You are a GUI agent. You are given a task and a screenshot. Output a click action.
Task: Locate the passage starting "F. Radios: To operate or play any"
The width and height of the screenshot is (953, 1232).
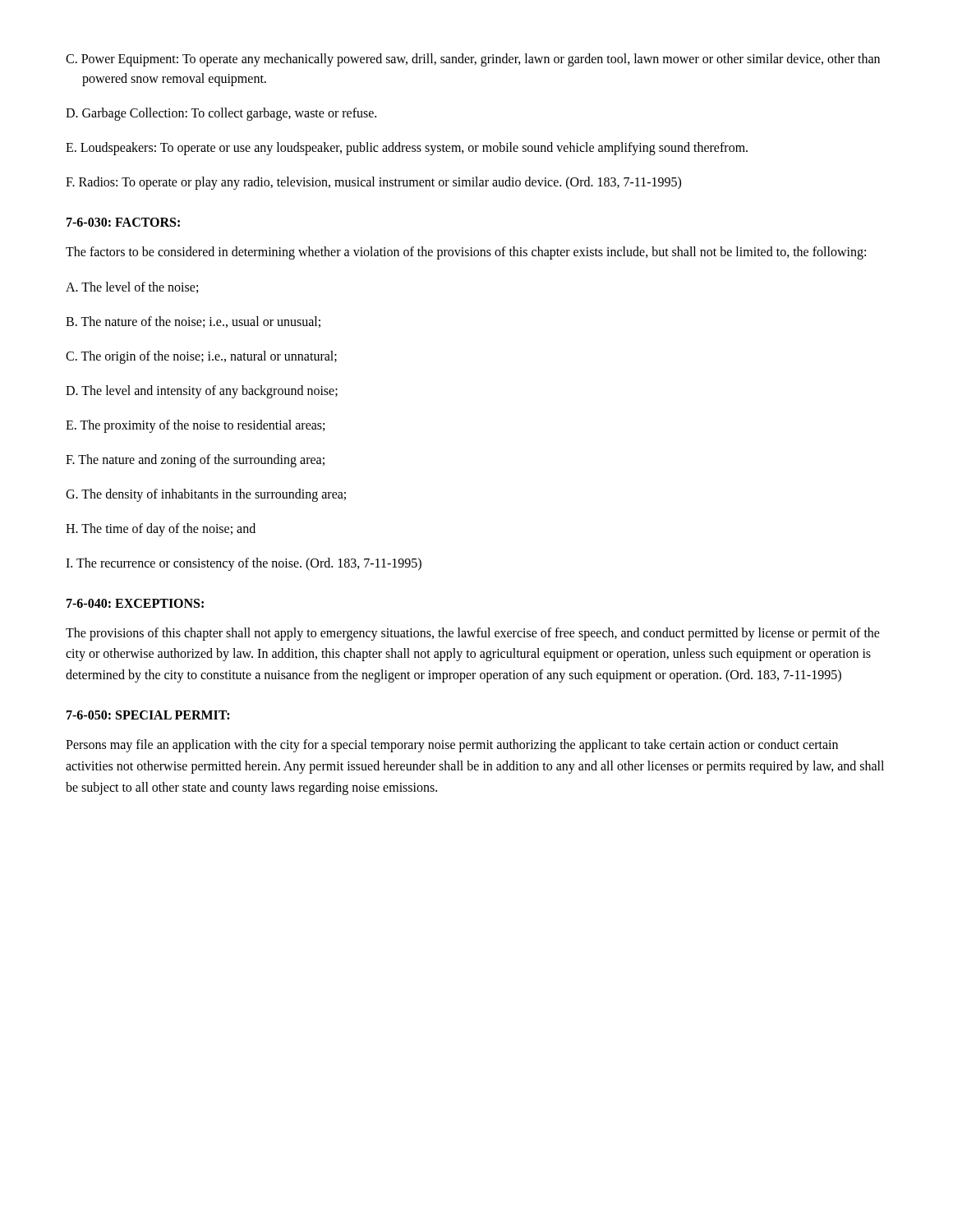374,182
